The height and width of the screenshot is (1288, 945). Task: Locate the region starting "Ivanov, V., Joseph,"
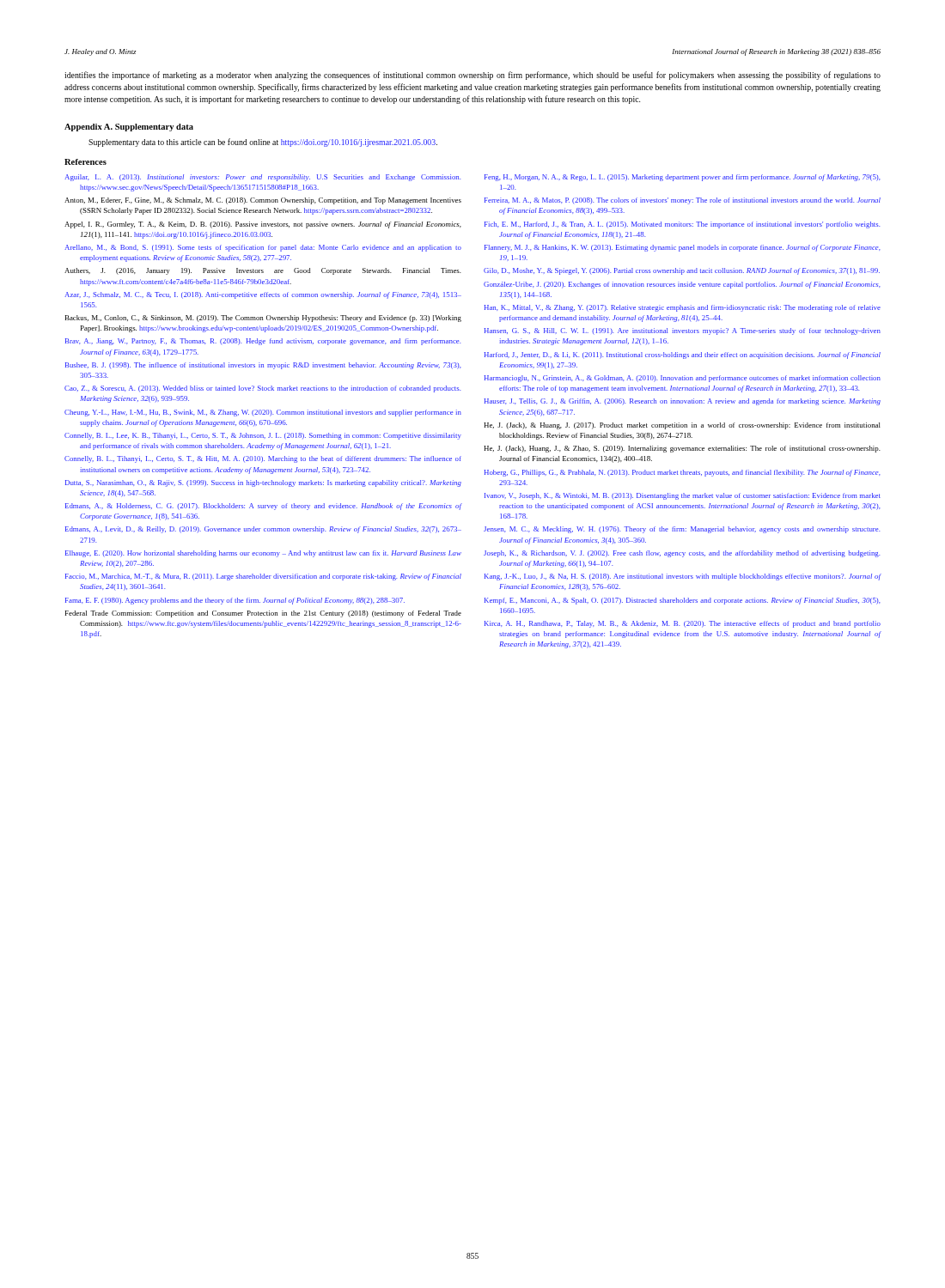[682, 506]
